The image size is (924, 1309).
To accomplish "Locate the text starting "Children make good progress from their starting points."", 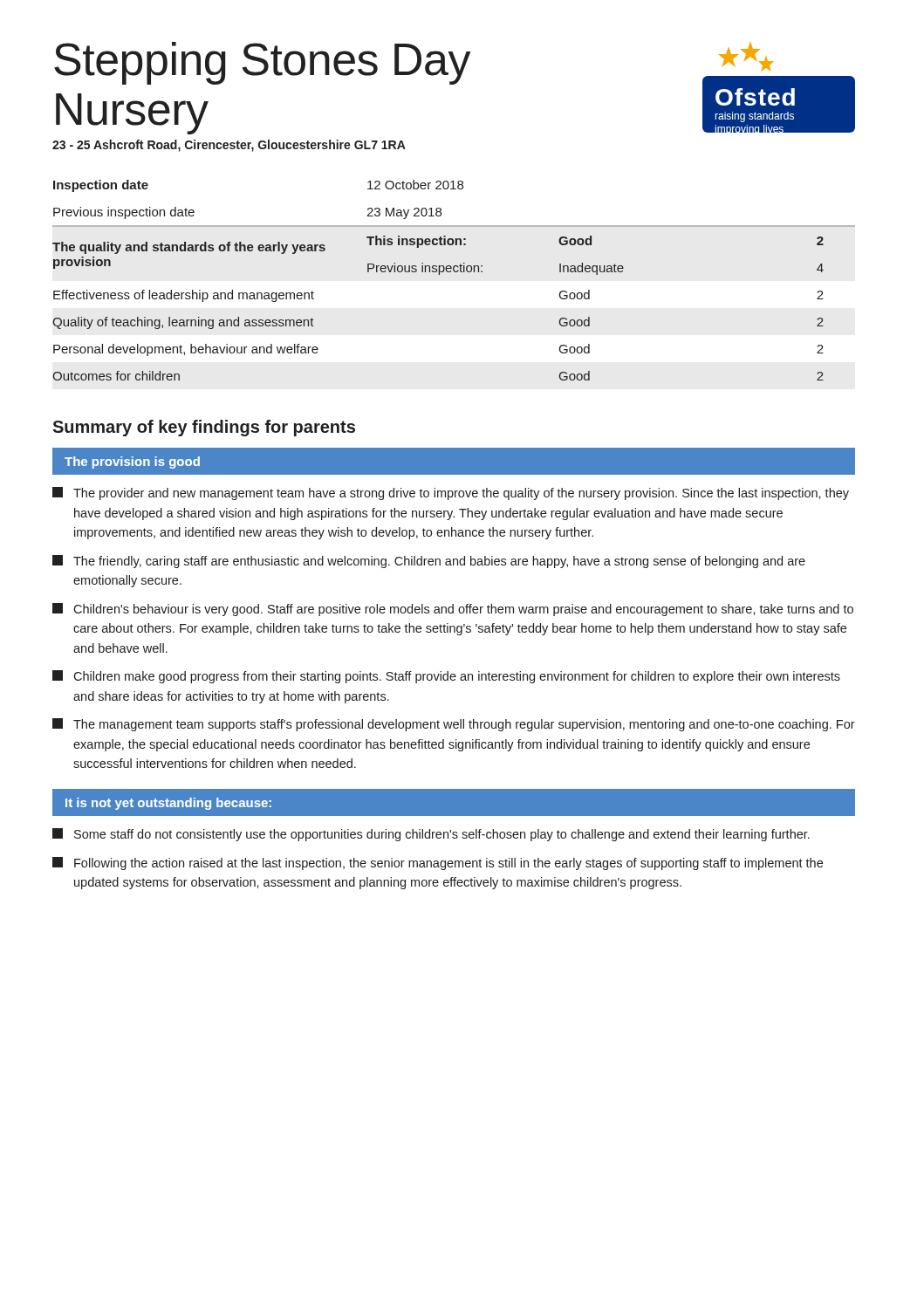I will tap(454, 686).
